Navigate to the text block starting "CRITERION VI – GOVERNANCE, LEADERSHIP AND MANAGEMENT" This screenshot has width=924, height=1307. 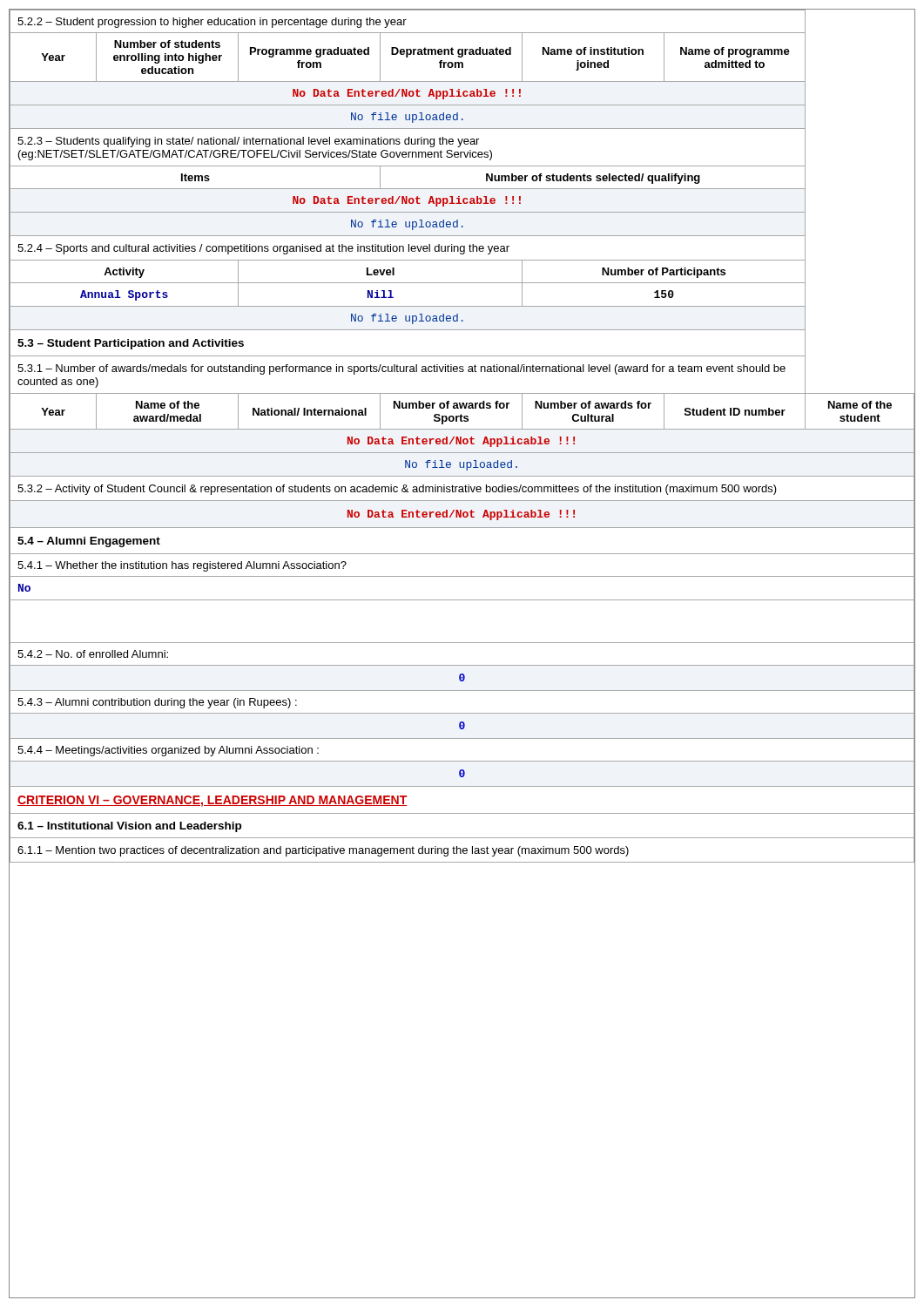click(212, 800)
